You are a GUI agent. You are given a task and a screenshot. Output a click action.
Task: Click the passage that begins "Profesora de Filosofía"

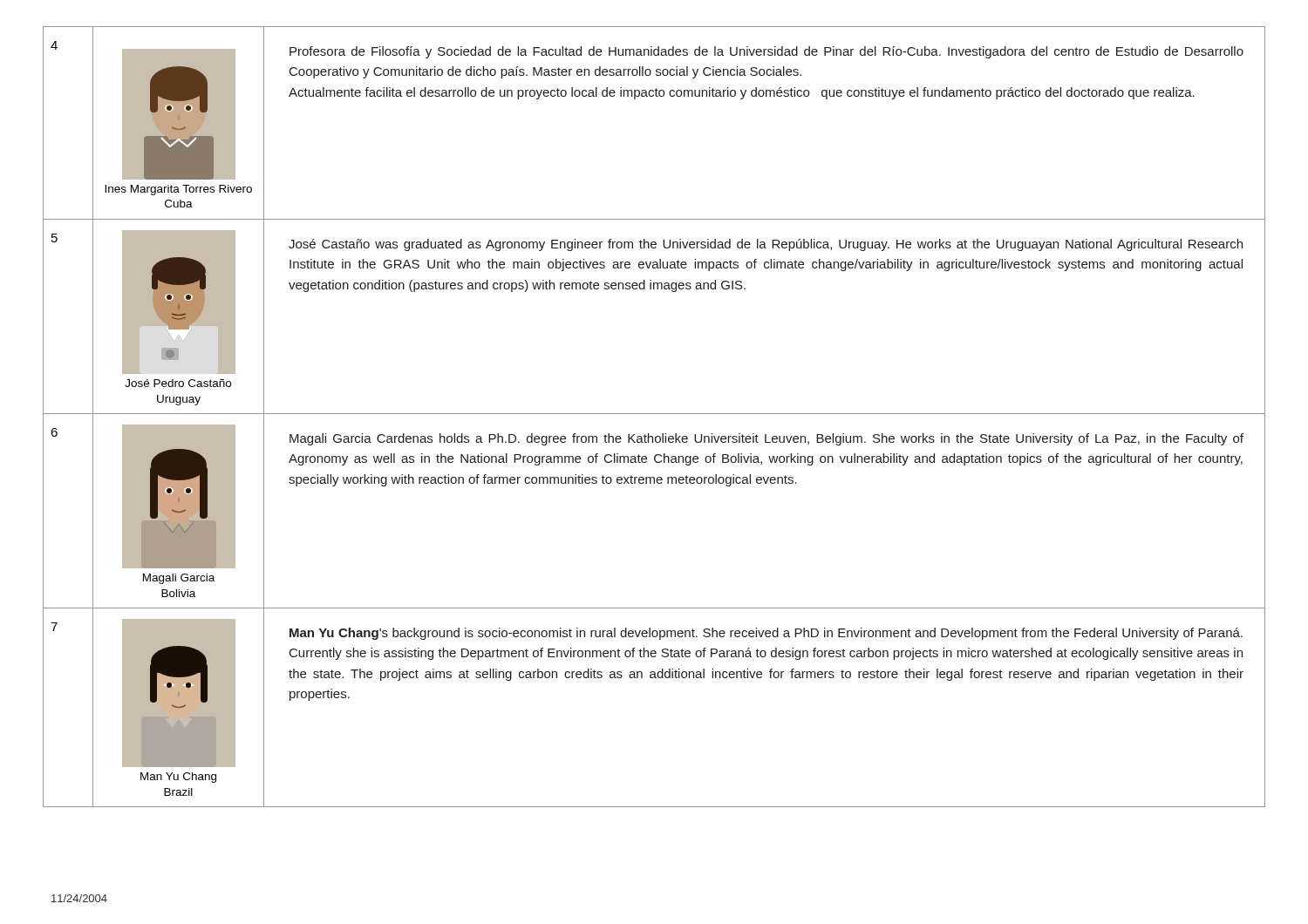(x=766, y=71)
